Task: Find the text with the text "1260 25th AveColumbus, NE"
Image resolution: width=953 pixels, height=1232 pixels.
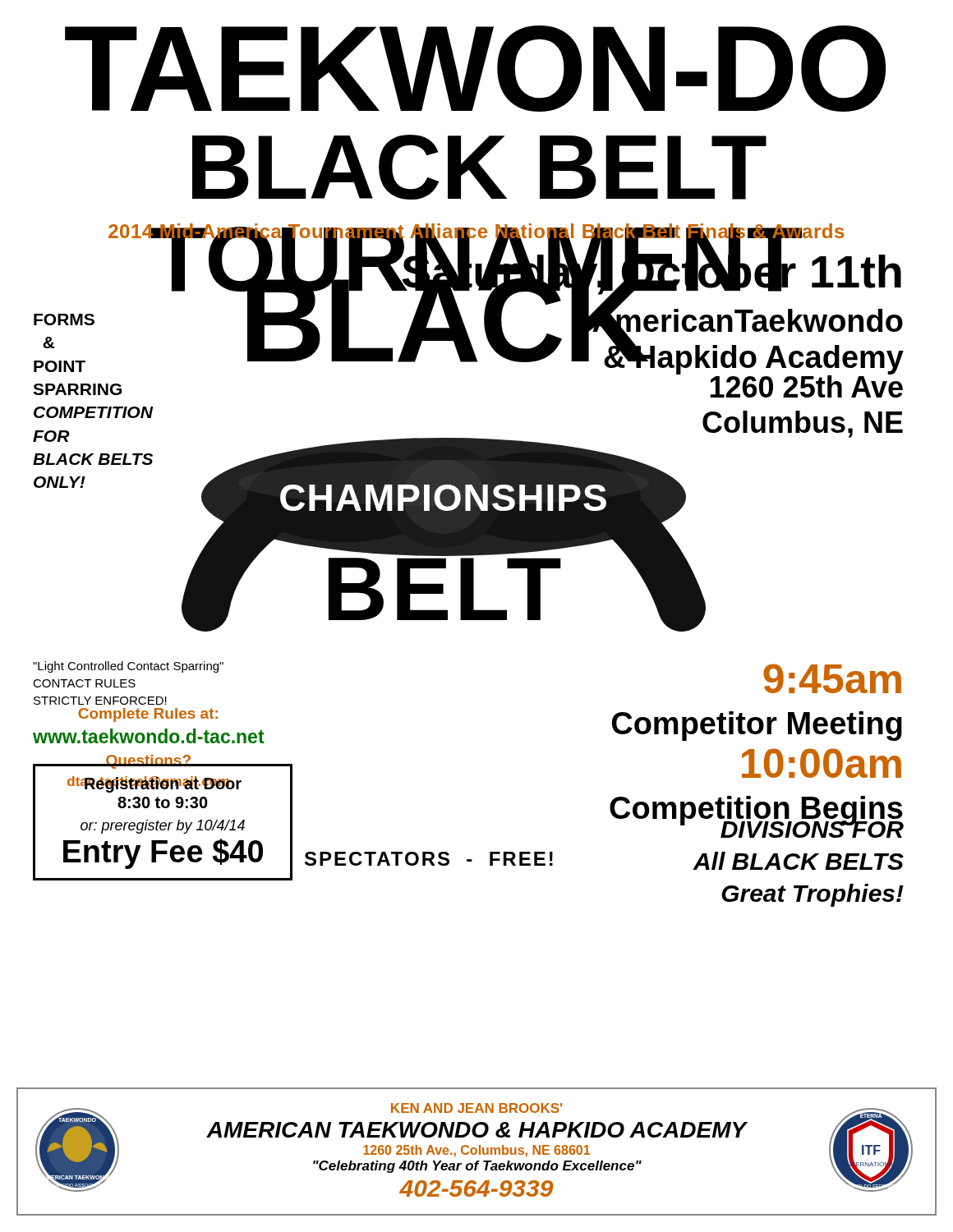Action: pos(803,405)
